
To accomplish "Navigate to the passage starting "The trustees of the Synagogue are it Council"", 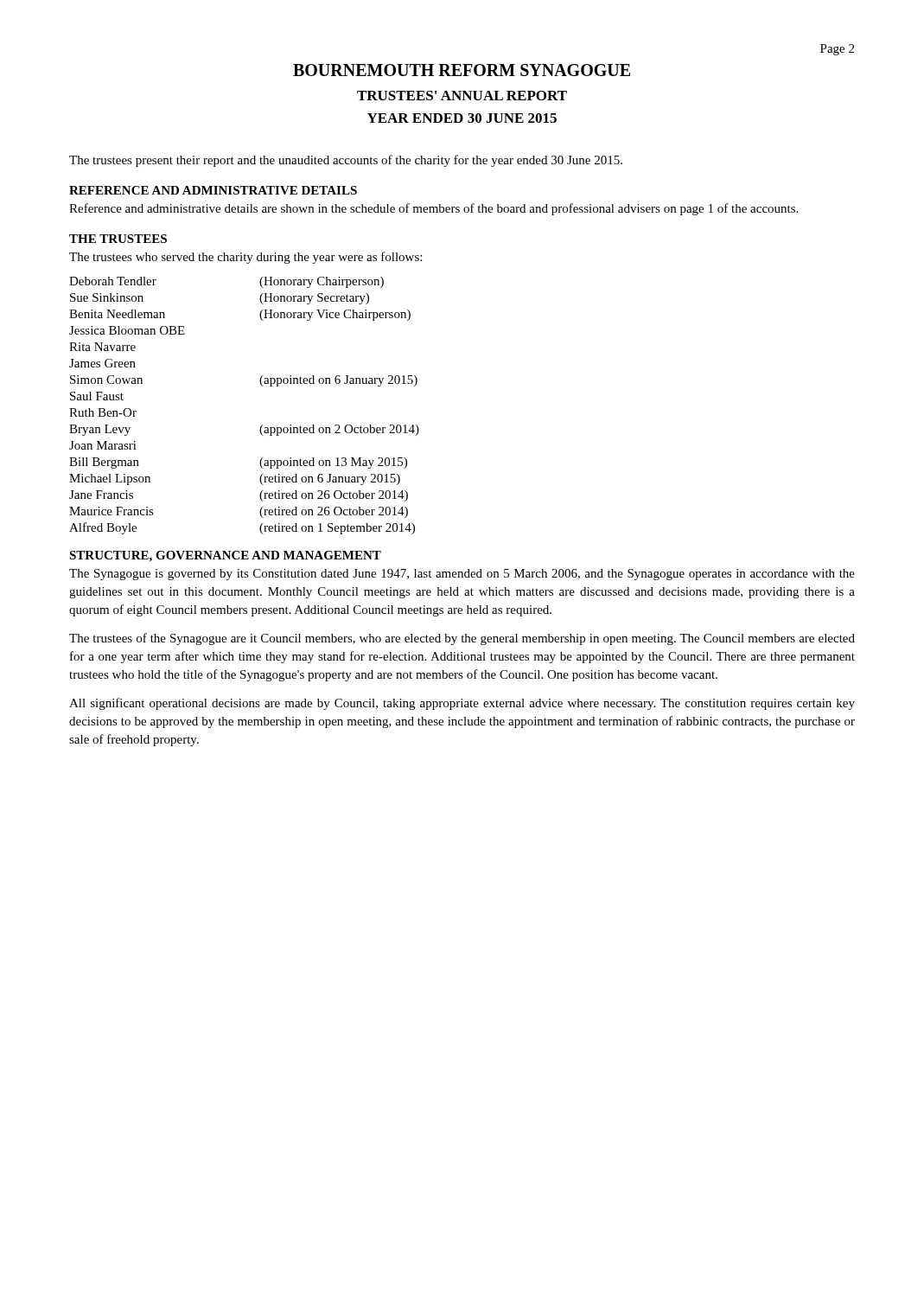I will click(462, 656).
